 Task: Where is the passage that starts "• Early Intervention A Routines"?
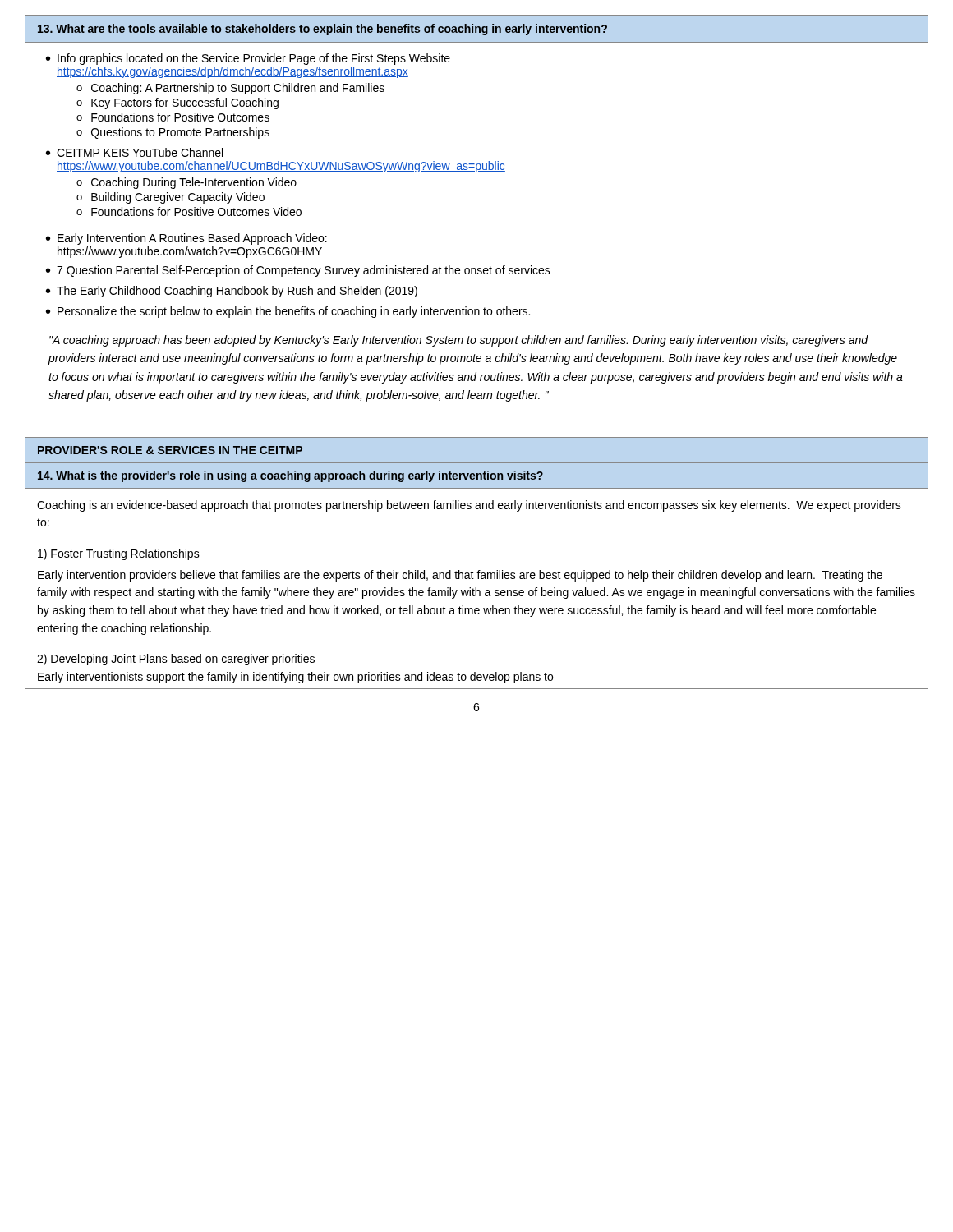pyautogui.click(x=186, y=239)
